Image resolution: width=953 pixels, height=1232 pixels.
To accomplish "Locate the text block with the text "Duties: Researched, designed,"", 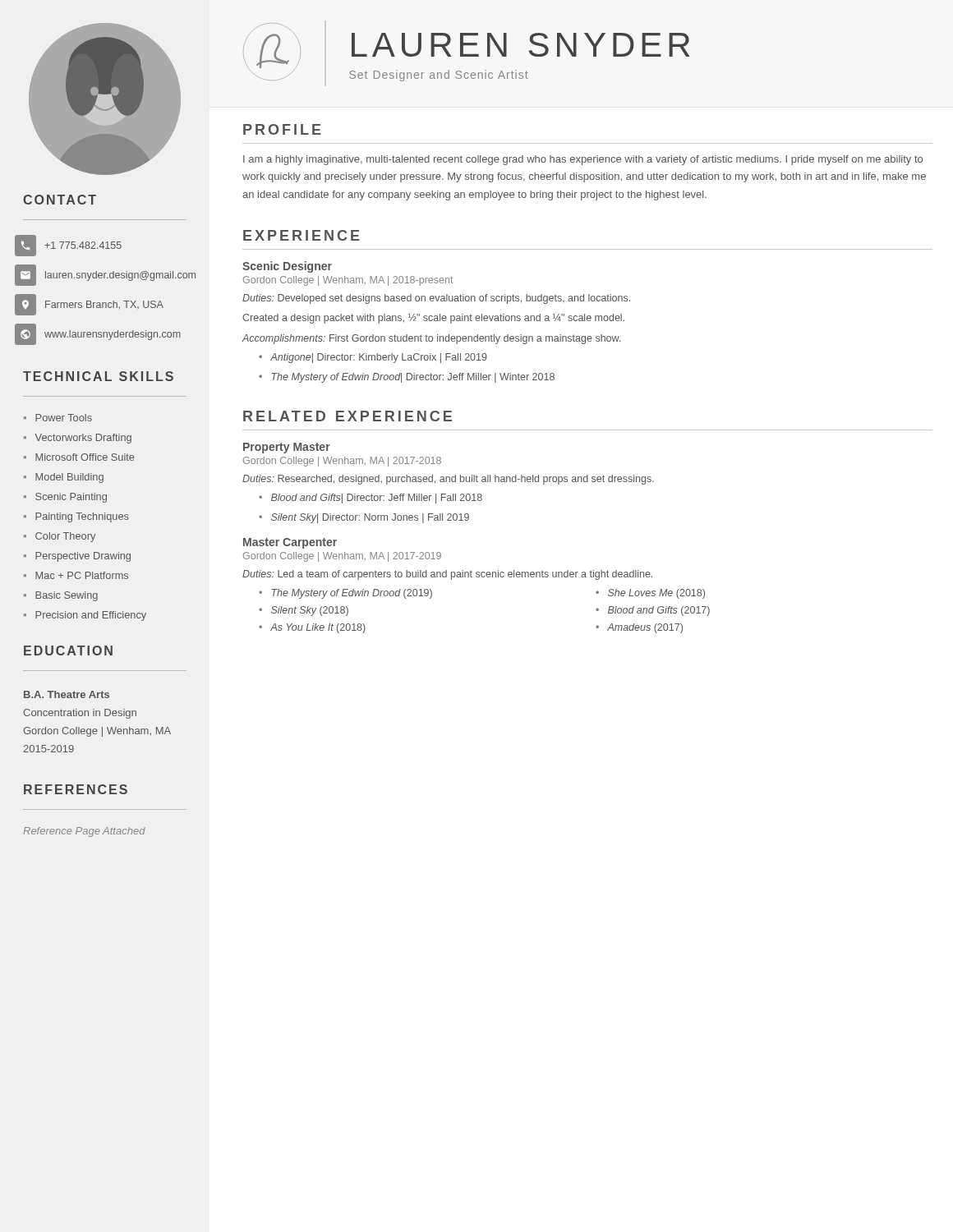I will (x=448, y=479).
